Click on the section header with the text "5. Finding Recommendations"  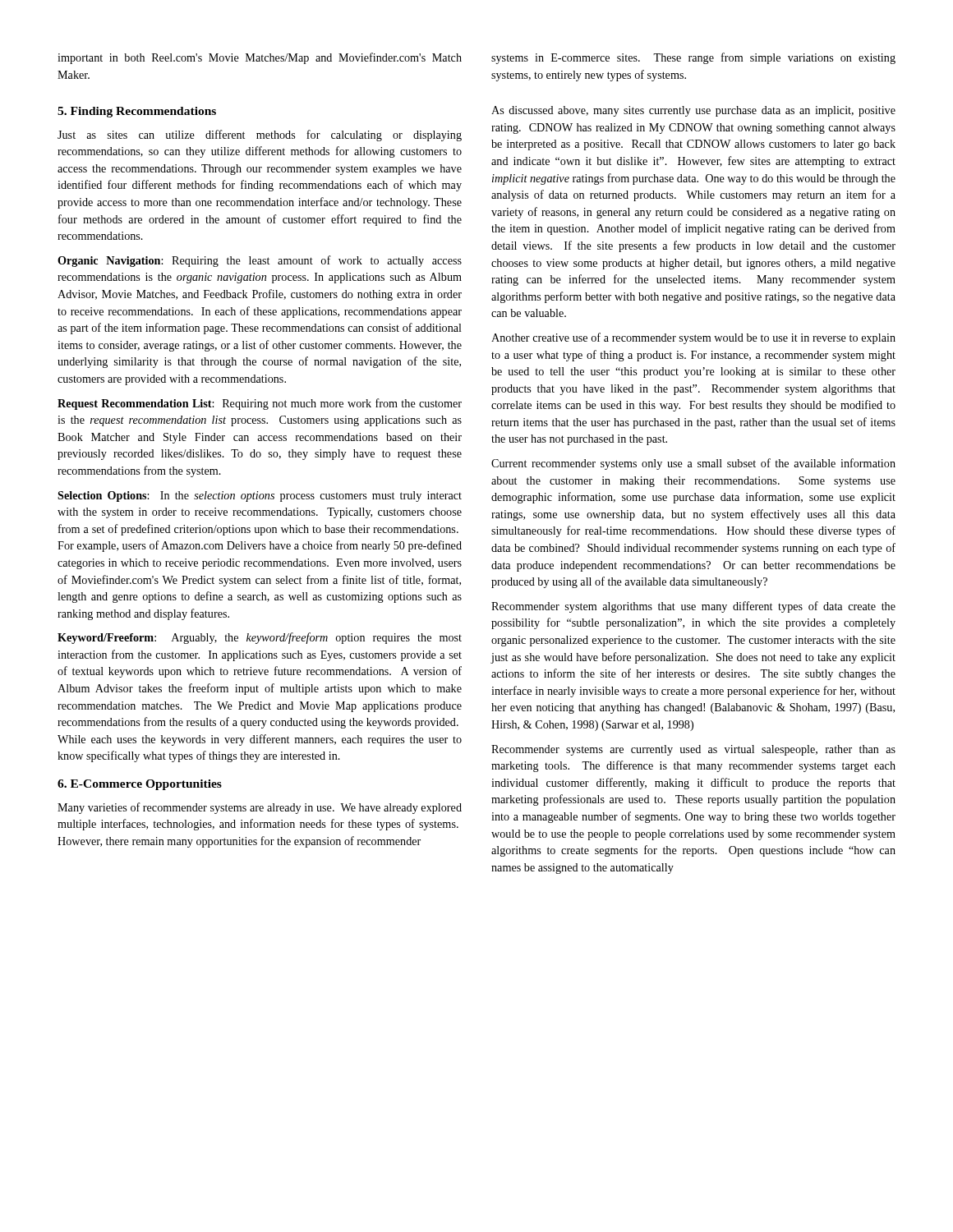click(x=137, y=111)
